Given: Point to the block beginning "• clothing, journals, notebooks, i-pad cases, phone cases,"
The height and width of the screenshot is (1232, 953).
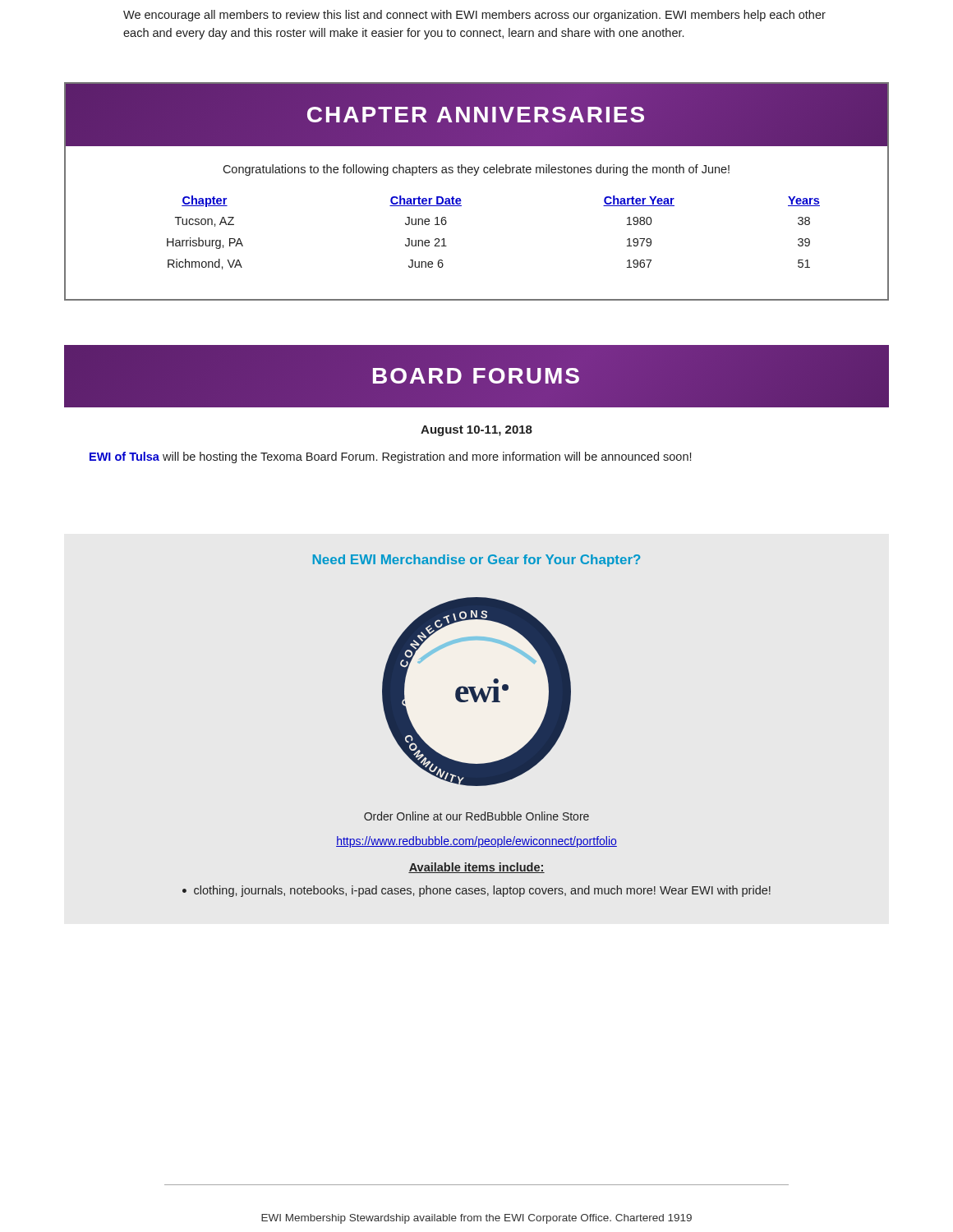Looking at the screenshot, I should tap(476, 892).
